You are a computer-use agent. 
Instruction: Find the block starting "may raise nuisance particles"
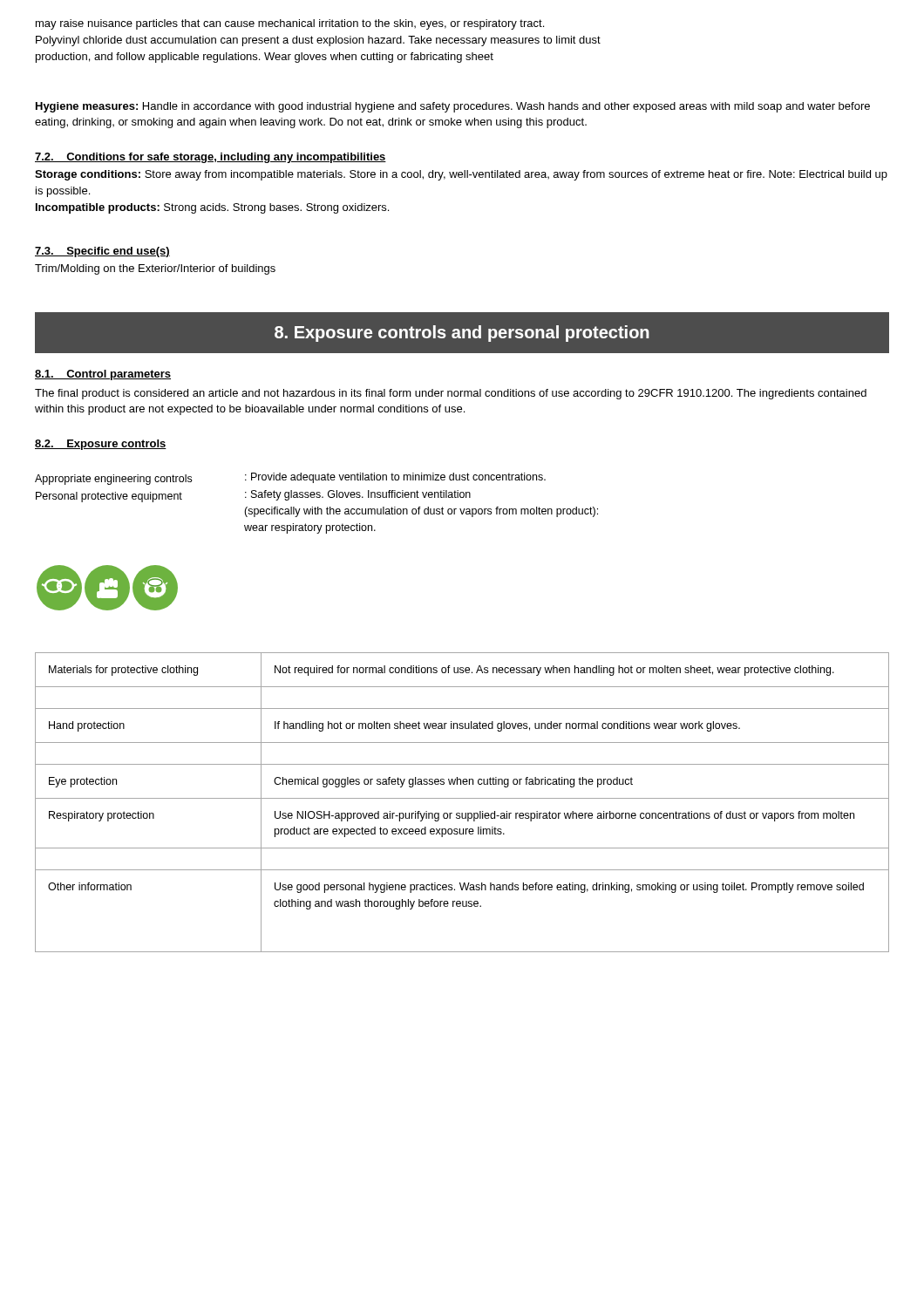(462, 40)
